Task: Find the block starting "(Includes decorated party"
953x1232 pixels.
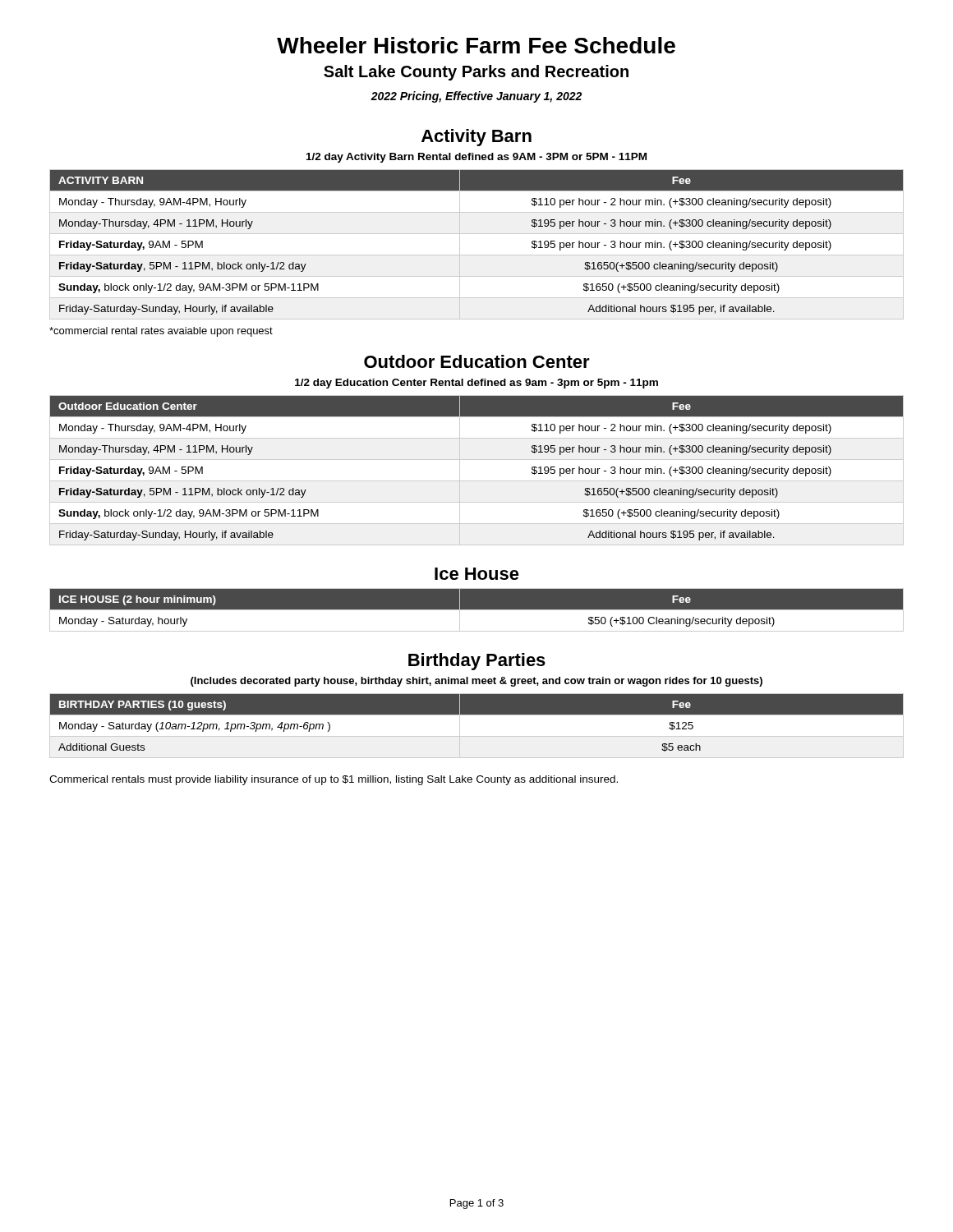Action: (x=476, y=680)
